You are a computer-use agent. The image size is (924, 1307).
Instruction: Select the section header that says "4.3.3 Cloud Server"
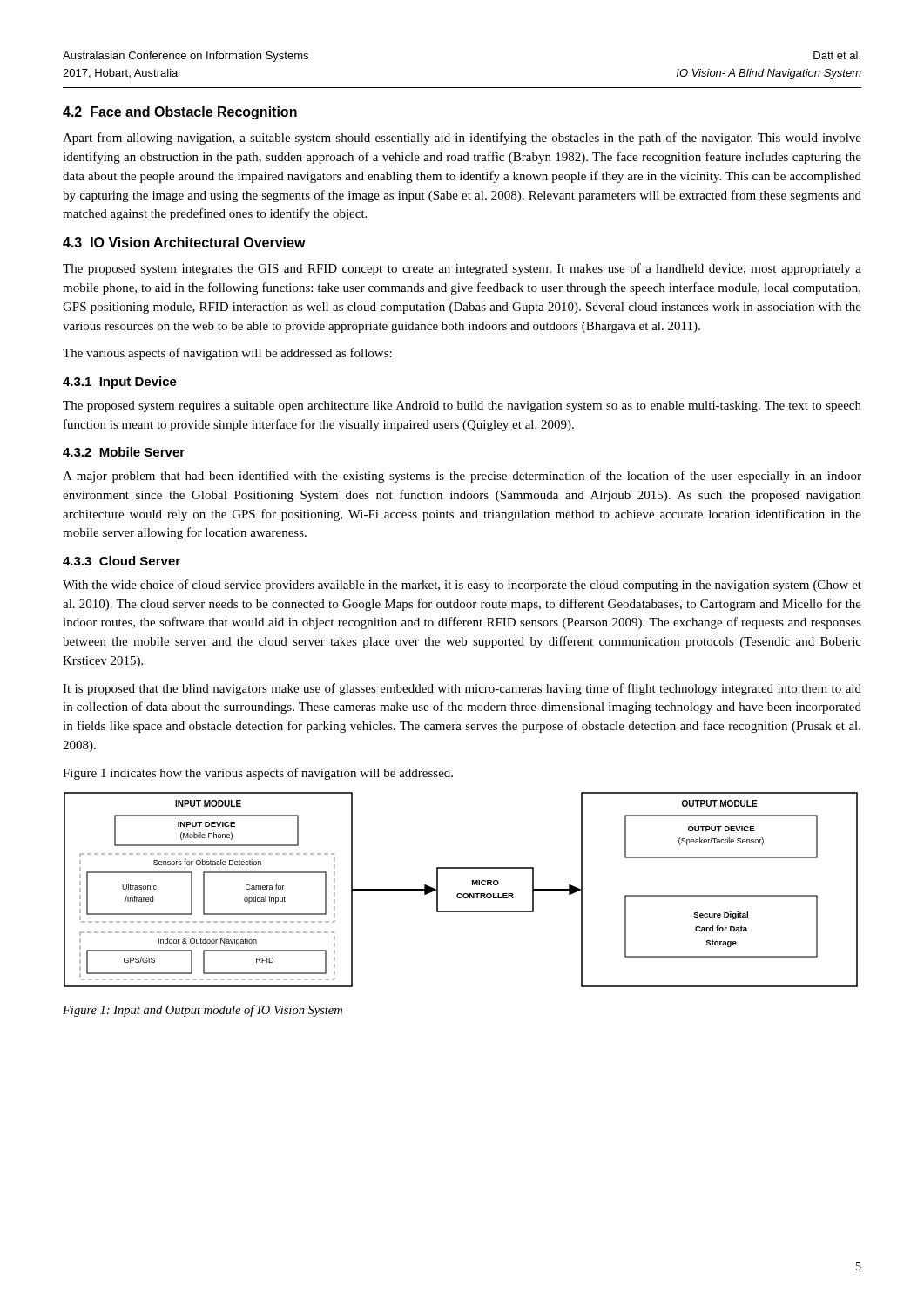pos(122,561)
